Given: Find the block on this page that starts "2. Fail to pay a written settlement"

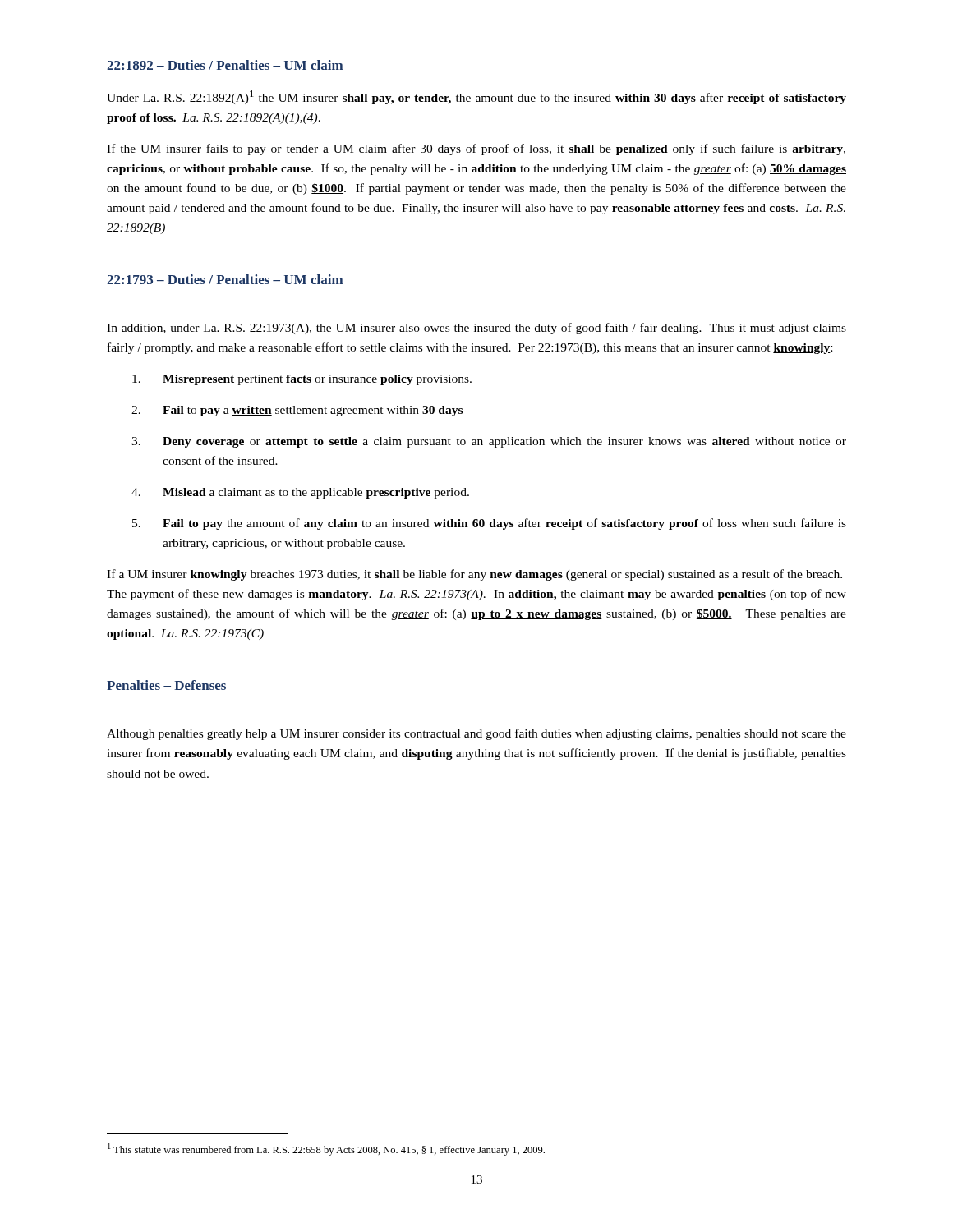Looking at the screenshot, I should point(297,411).
